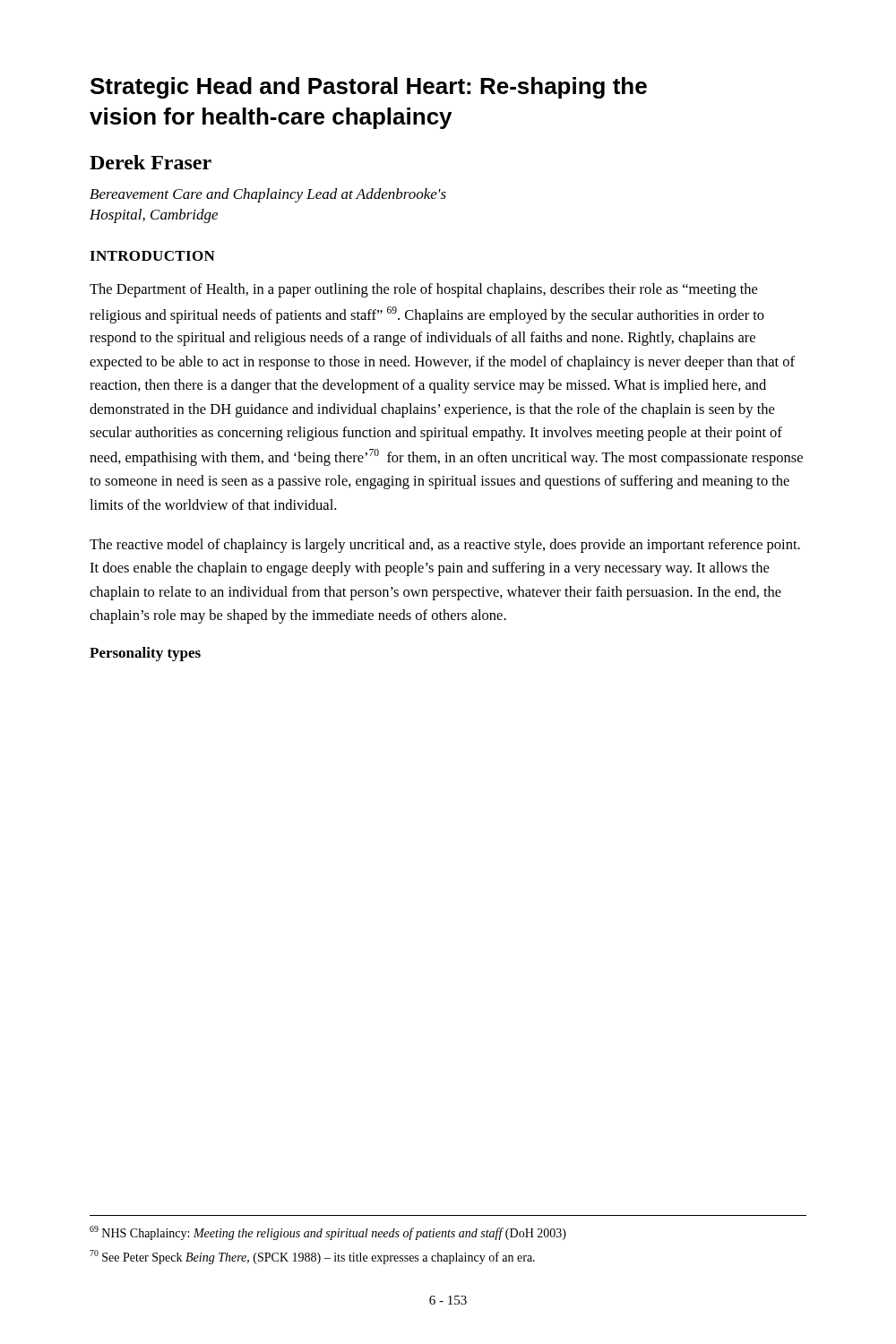
Task: Where does it say "Derek Fraser"?
Action: click(151, 162)
